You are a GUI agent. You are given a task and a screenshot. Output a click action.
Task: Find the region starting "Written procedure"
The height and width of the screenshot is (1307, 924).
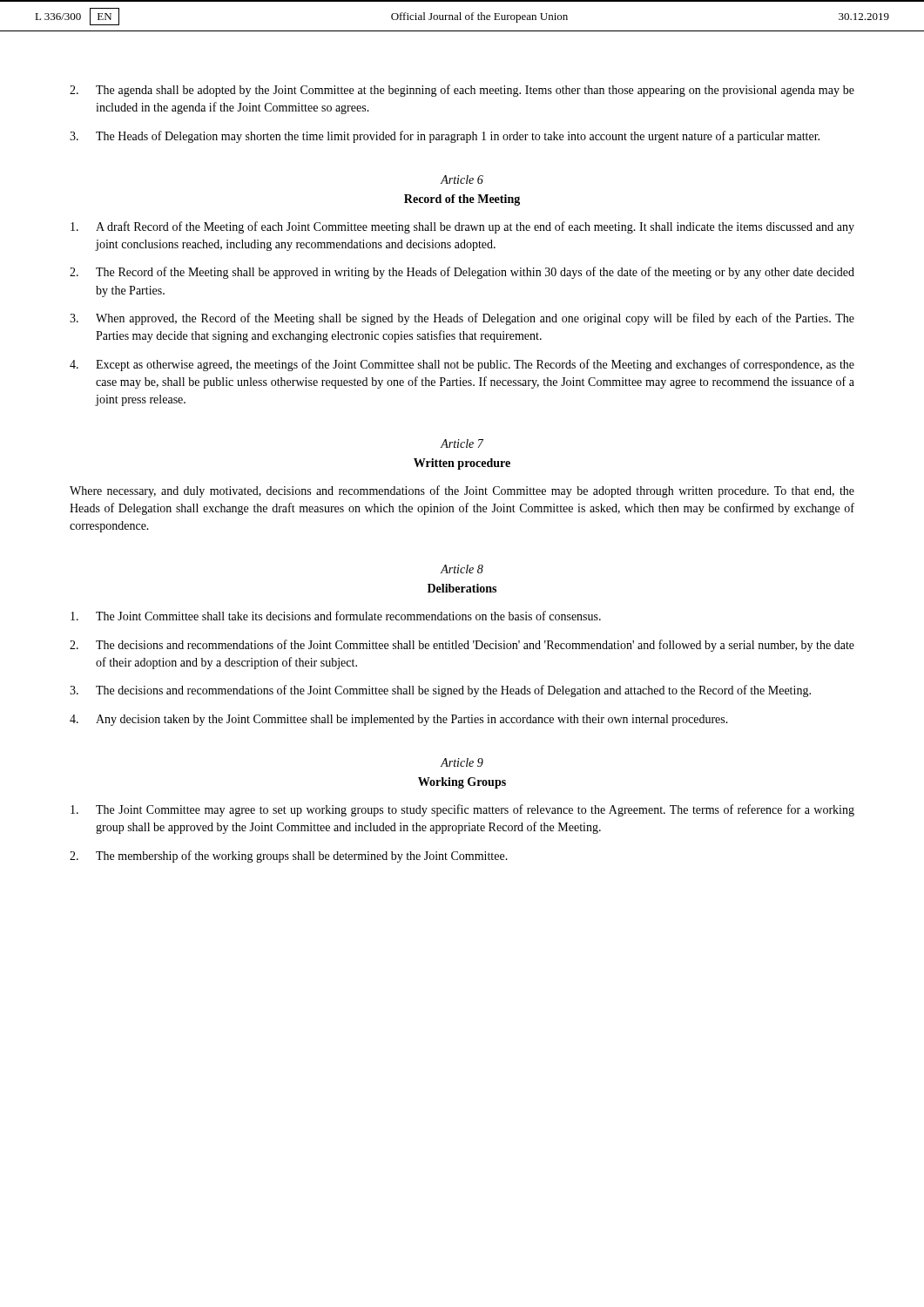(462, 463)
